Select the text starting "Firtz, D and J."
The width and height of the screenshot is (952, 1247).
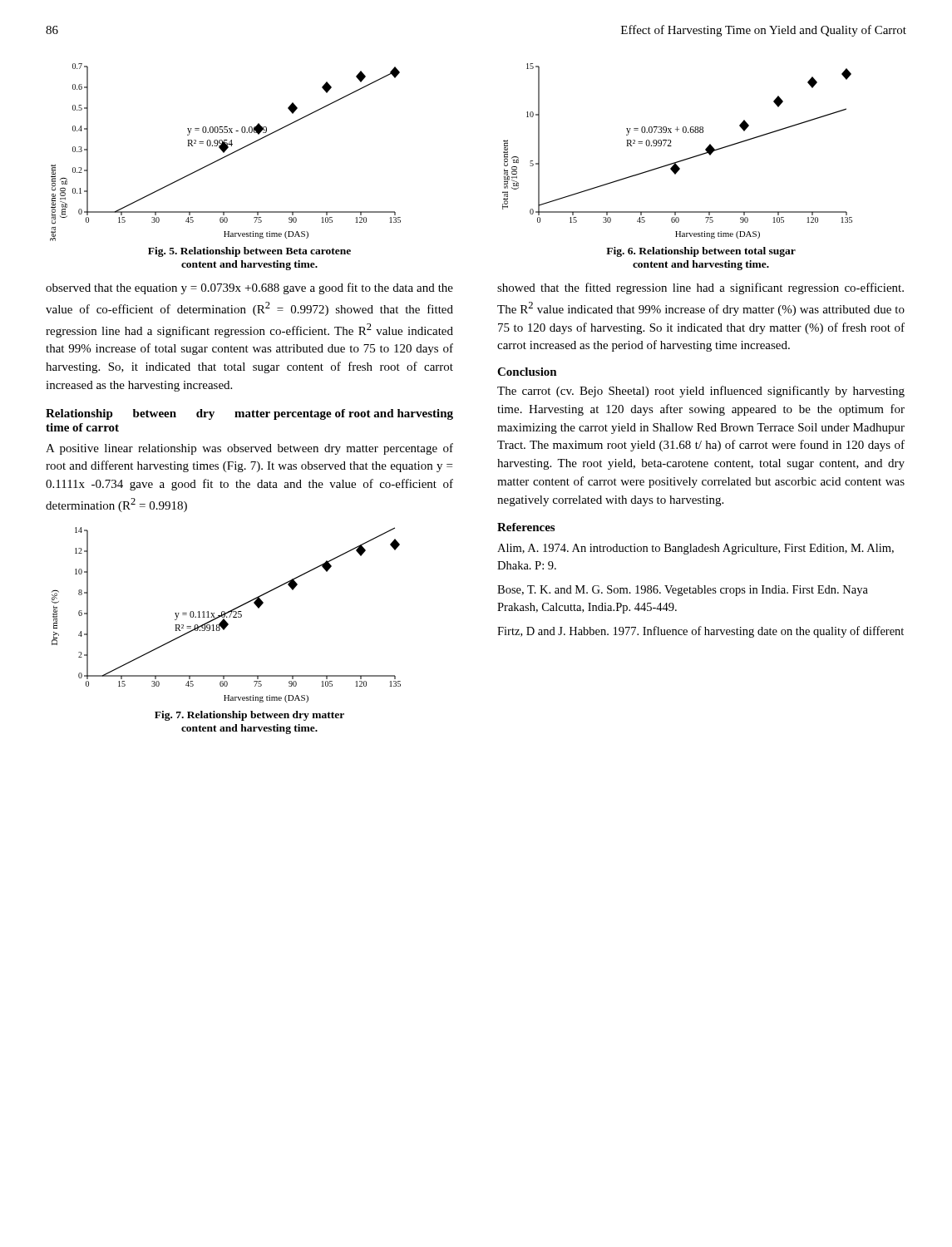point(701,631)
